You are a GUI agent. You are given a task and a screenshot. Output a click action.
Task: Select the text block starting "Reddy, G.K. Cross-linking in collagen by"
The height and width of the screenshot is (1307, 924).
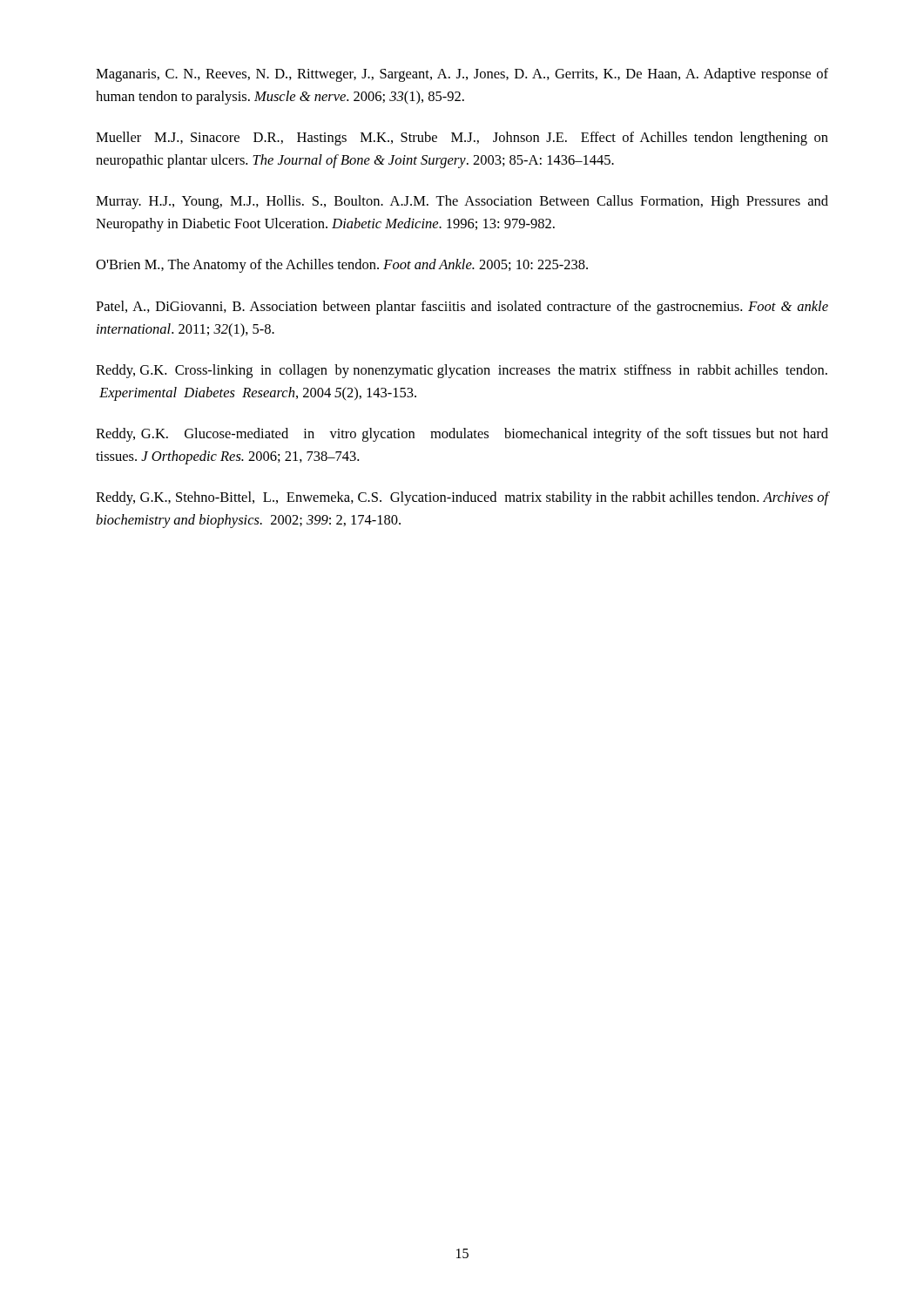point(462,381)
